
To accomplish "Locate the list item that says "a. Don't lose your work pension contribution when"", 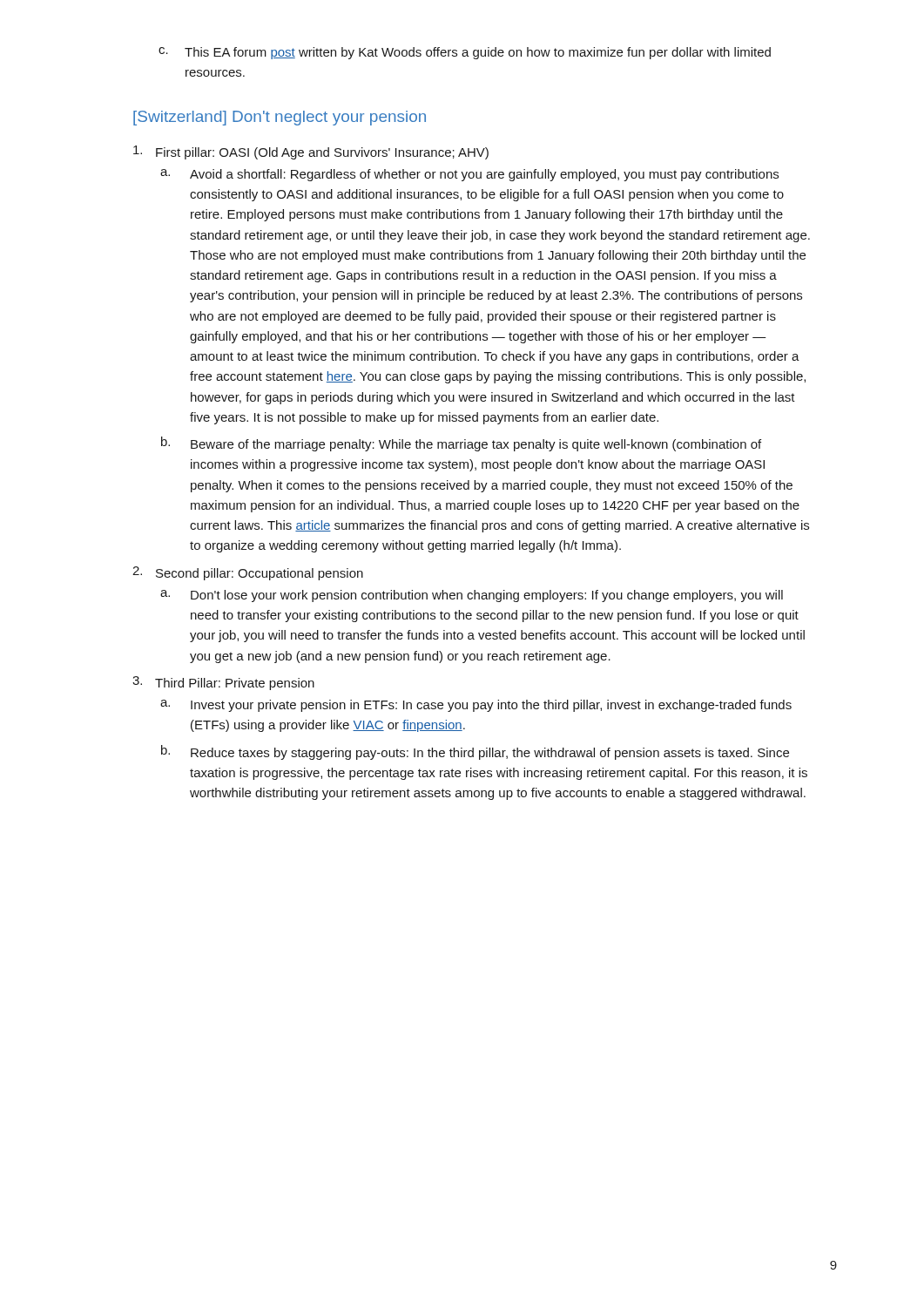I will click(486, 625).
